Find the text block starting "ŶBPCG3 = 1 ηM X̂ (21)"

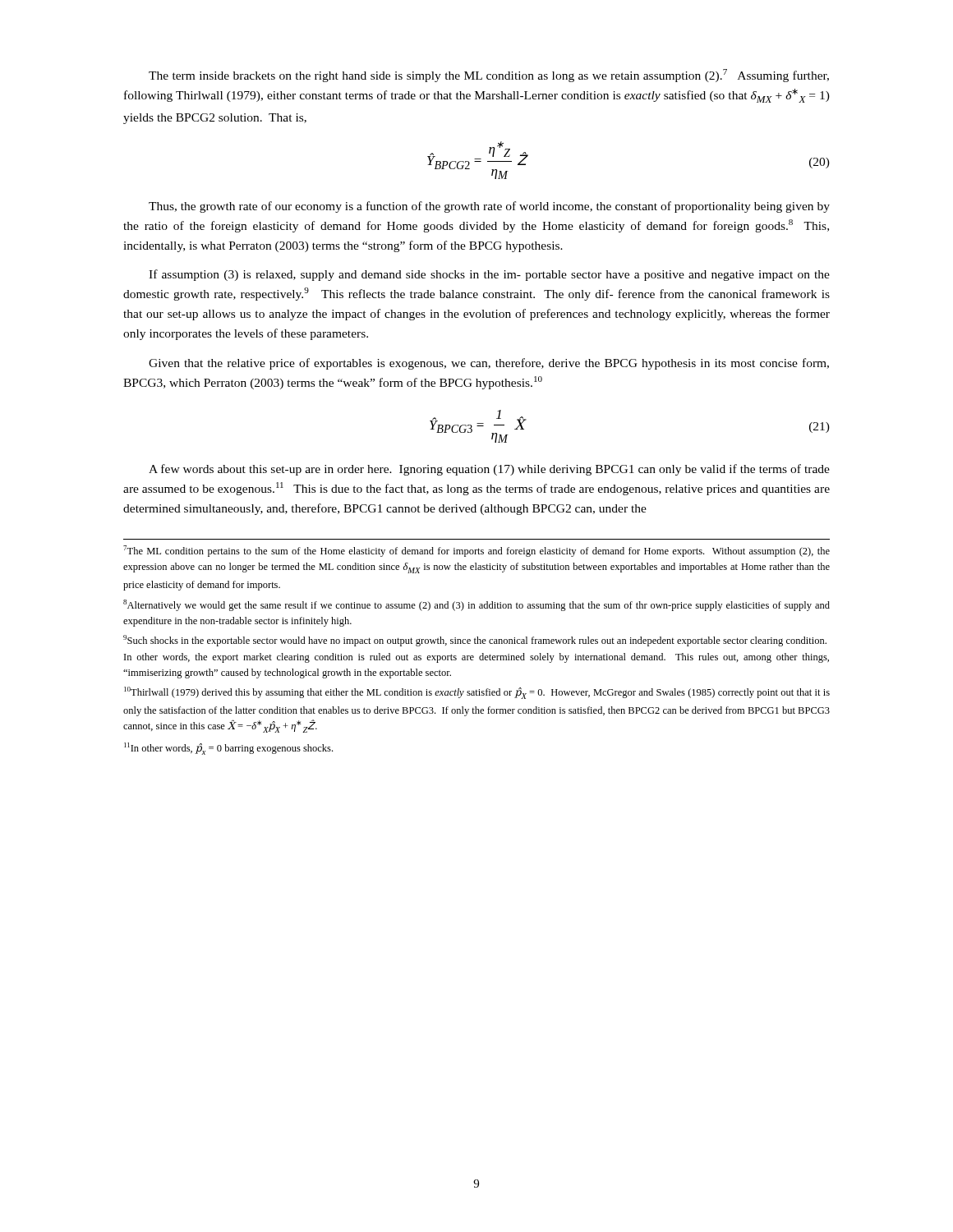[x=500, y=425]
